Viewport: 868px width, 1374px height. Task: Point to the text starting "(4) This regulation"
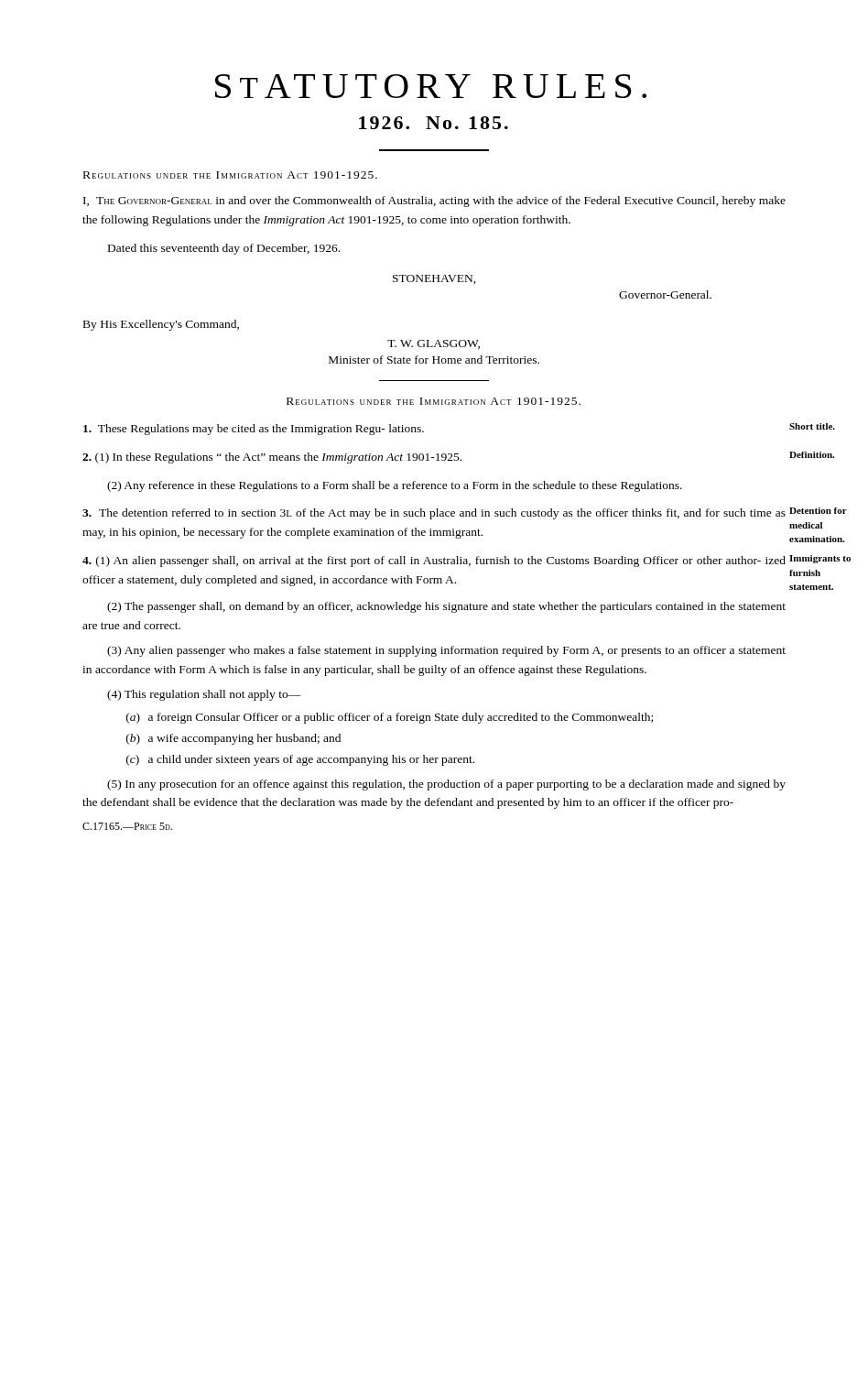pyautogui.click(x=204, y=694)
